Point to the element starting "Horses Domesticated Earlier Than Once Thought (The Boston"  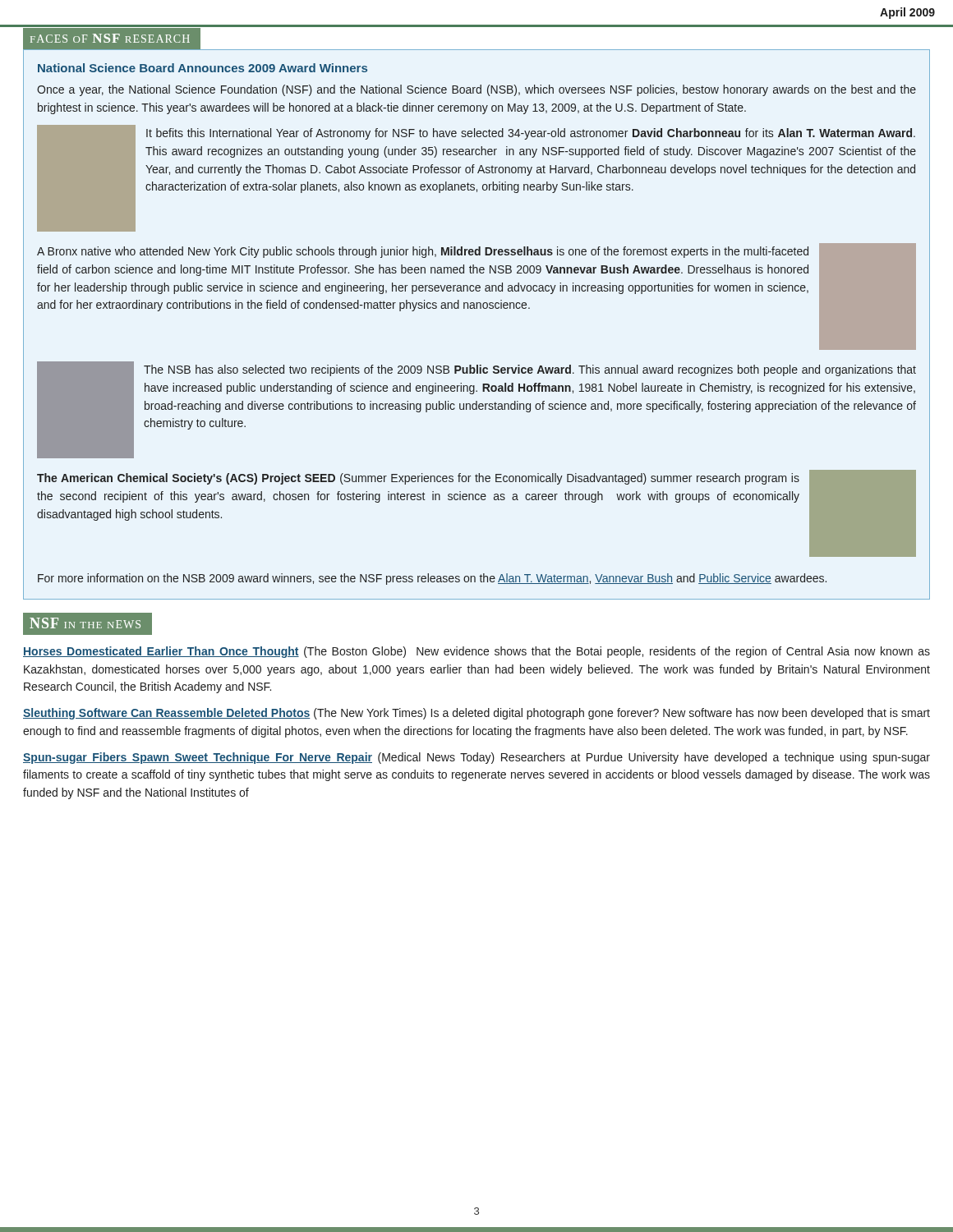[476, 669]
